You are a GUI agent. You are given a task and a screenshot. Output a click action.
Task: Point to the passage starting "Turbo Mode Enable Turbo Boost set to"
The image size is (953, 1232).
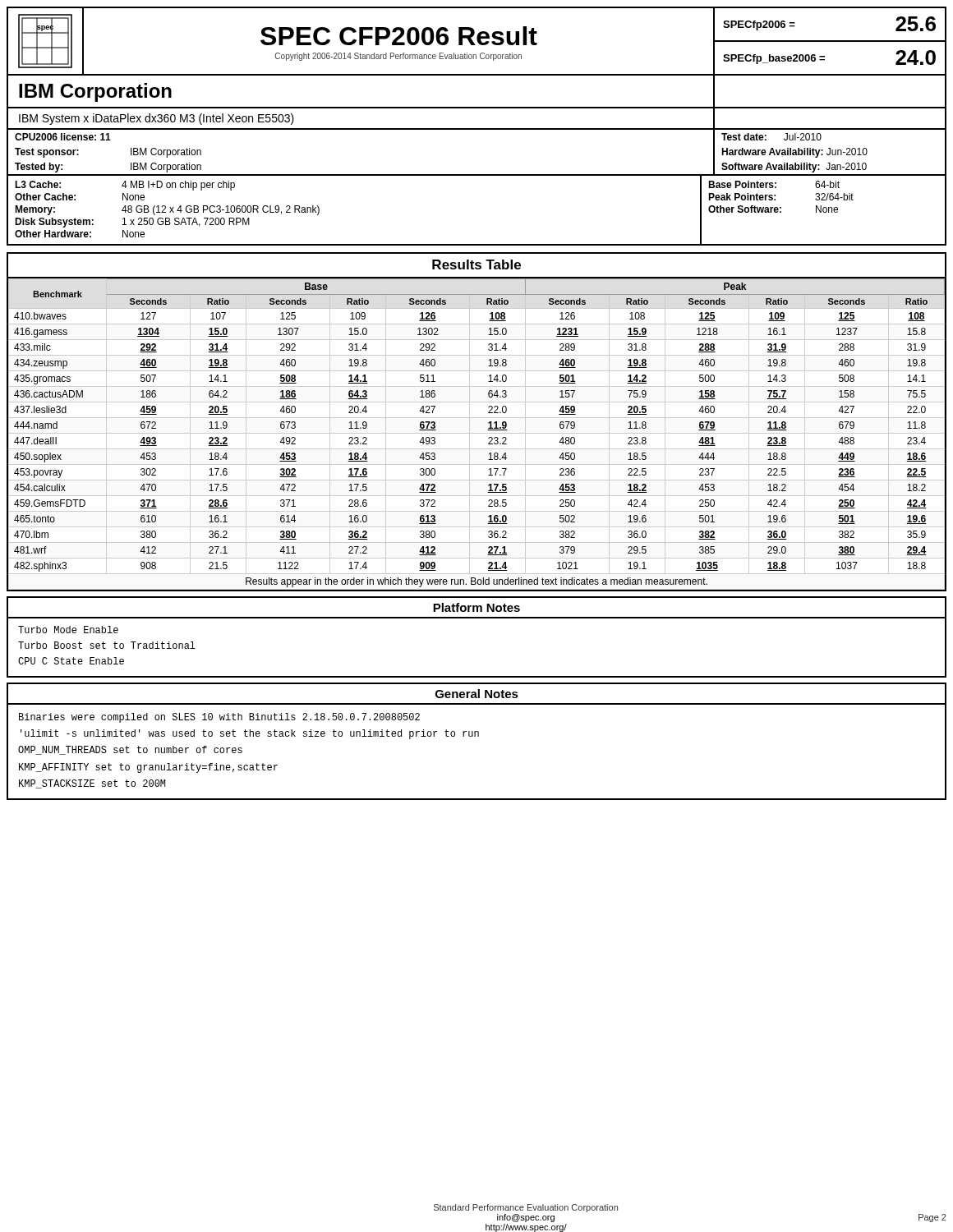(107, 646)
